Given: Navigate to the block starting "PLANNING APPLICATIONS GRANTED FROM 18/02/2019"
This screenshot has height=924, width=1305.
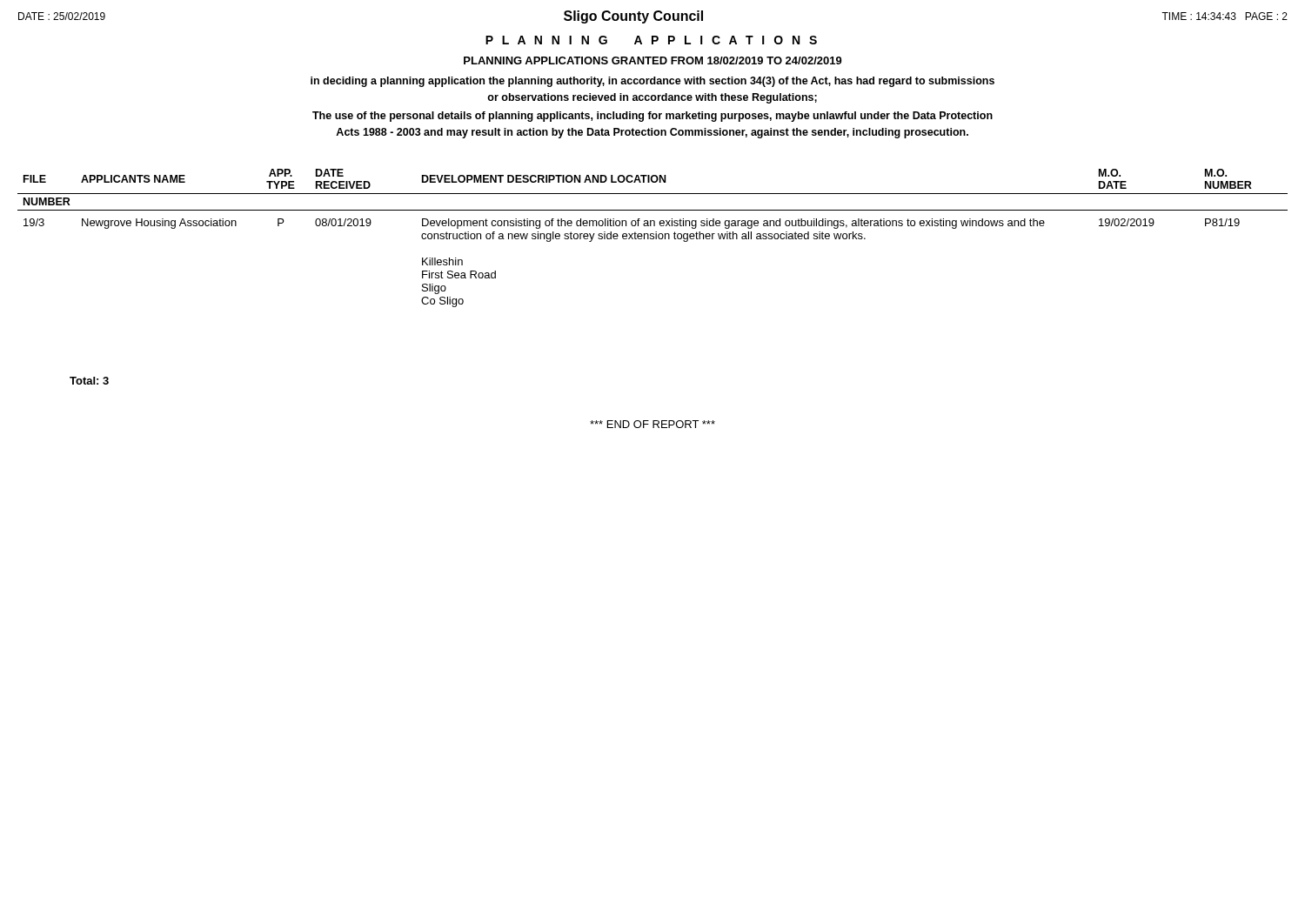Looking at the screenshot, I should [x=652, y=60].
